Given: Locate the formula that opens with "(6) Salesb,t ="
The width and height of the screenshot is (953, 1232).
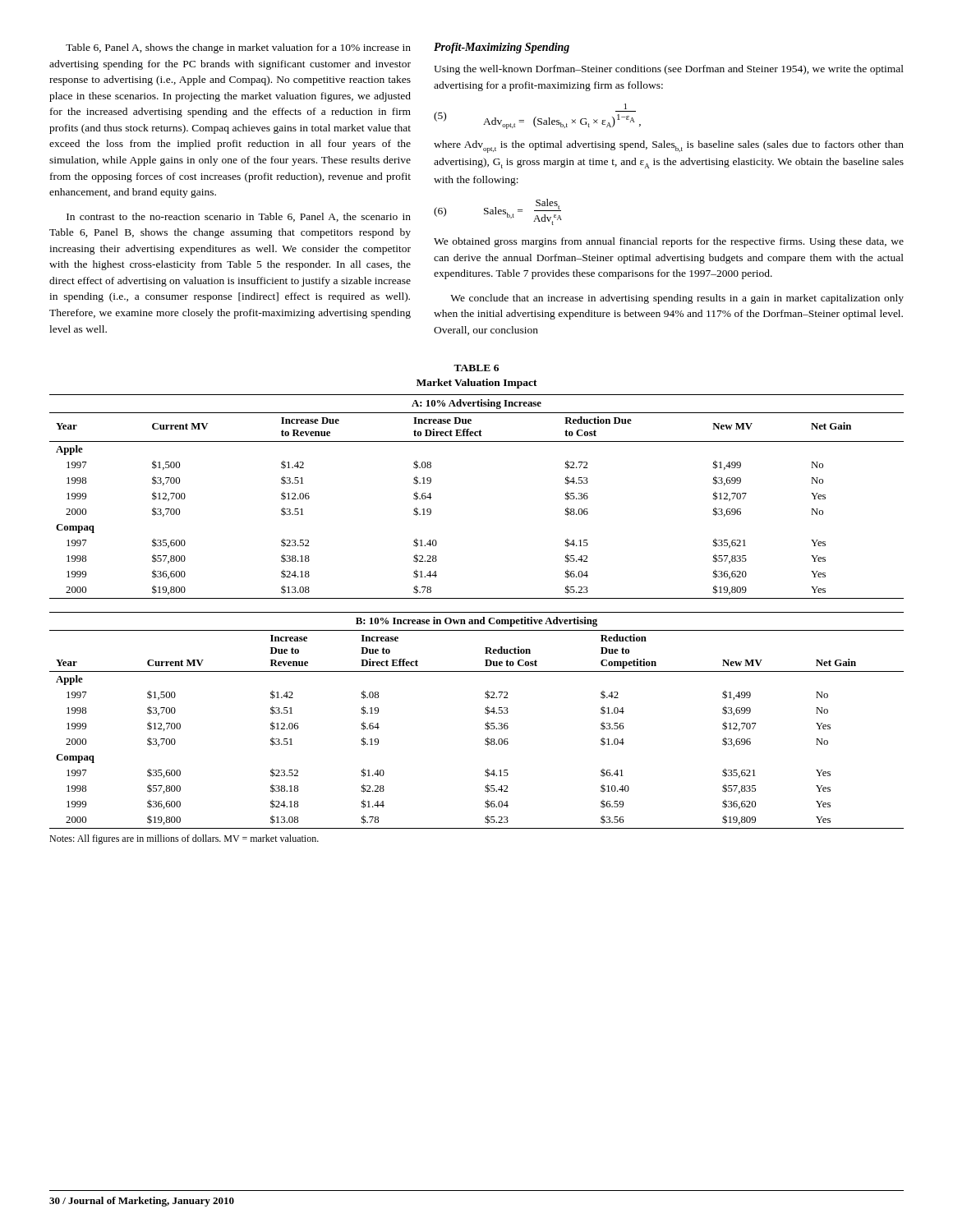Looking at the screenshot, I should (498, 212).
